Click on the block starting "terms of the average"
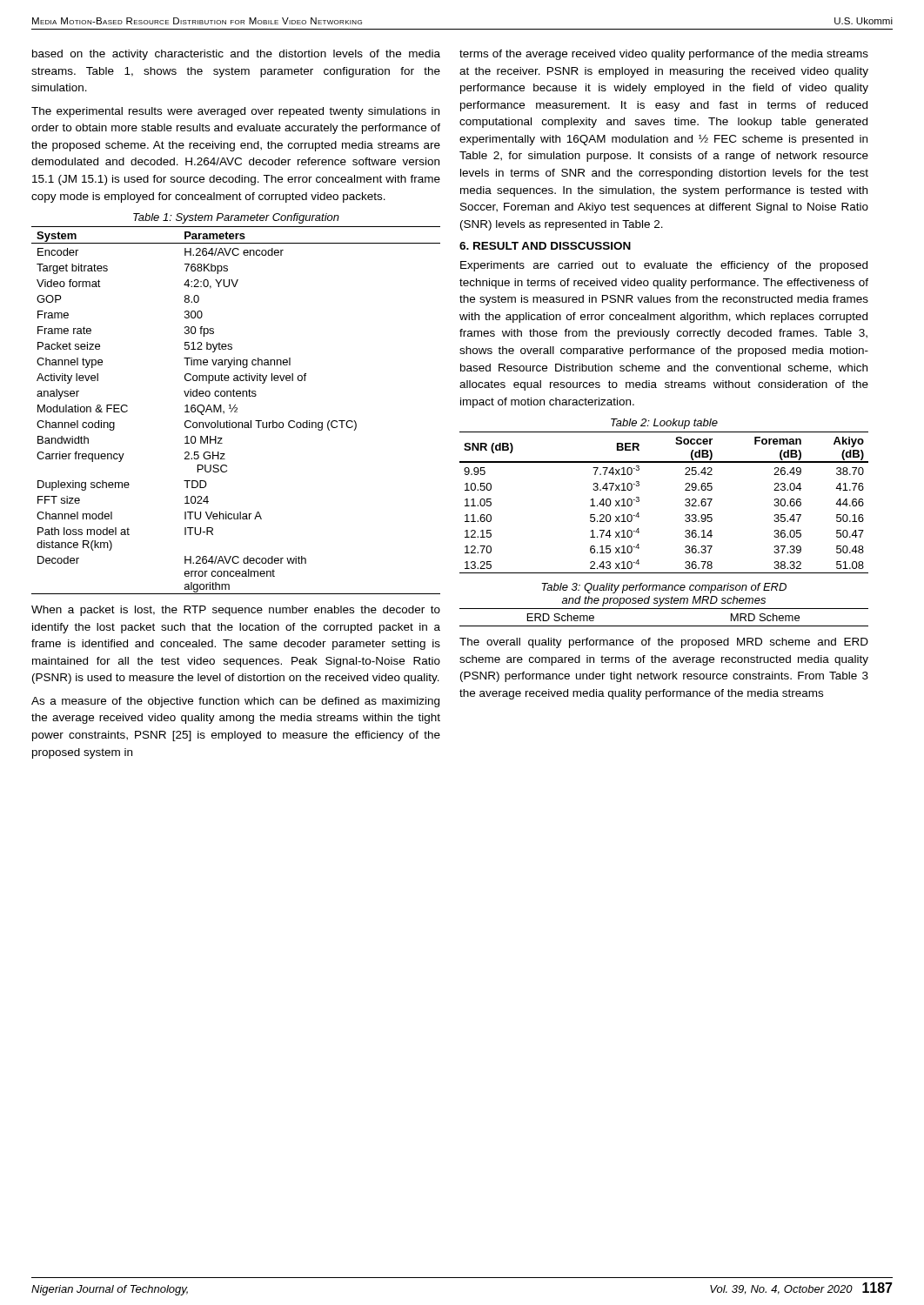Screen dimensions: 1305x924 point(664,139)
